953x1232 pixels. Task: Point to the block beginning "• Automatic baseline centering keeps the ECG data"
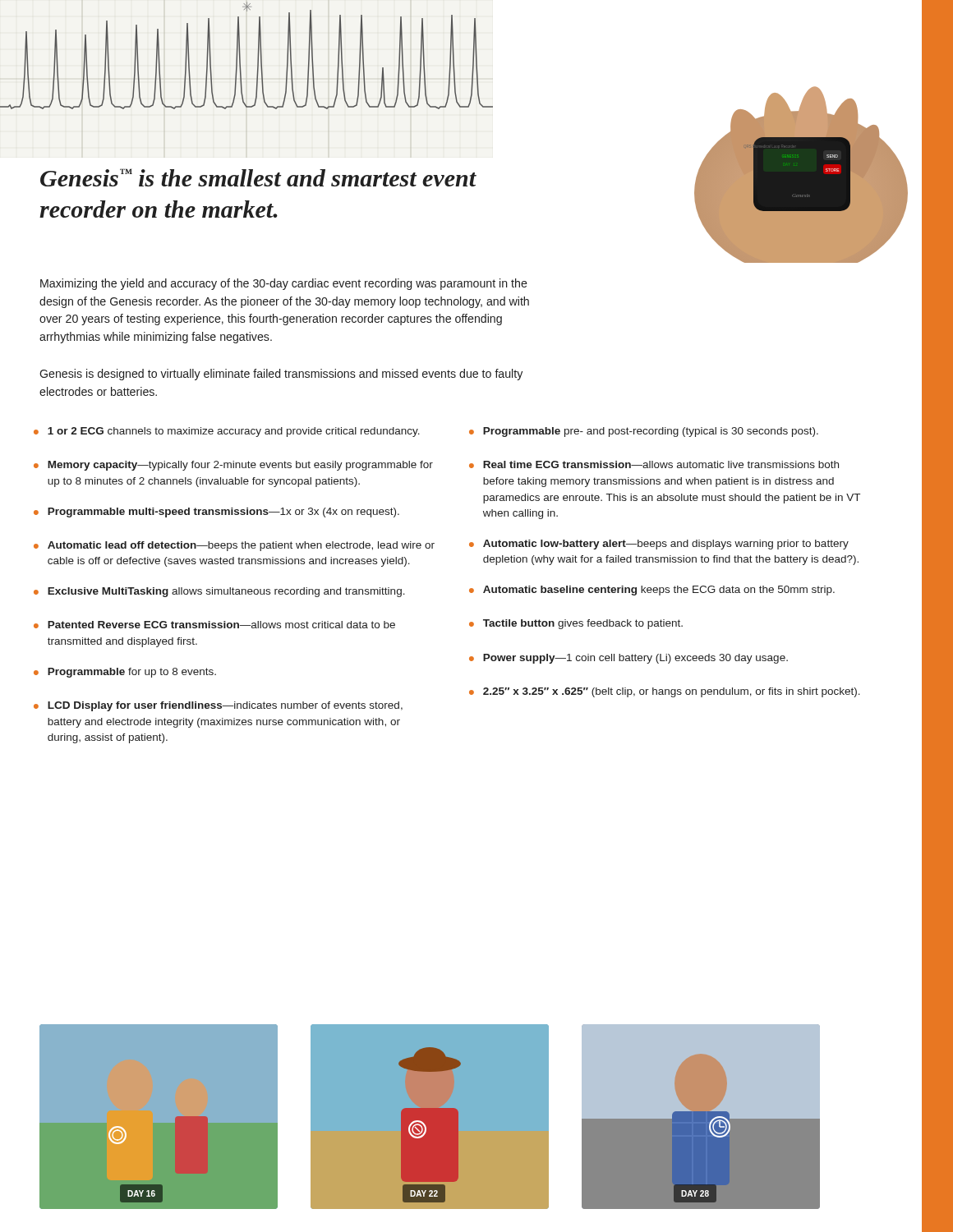(652, 591)
